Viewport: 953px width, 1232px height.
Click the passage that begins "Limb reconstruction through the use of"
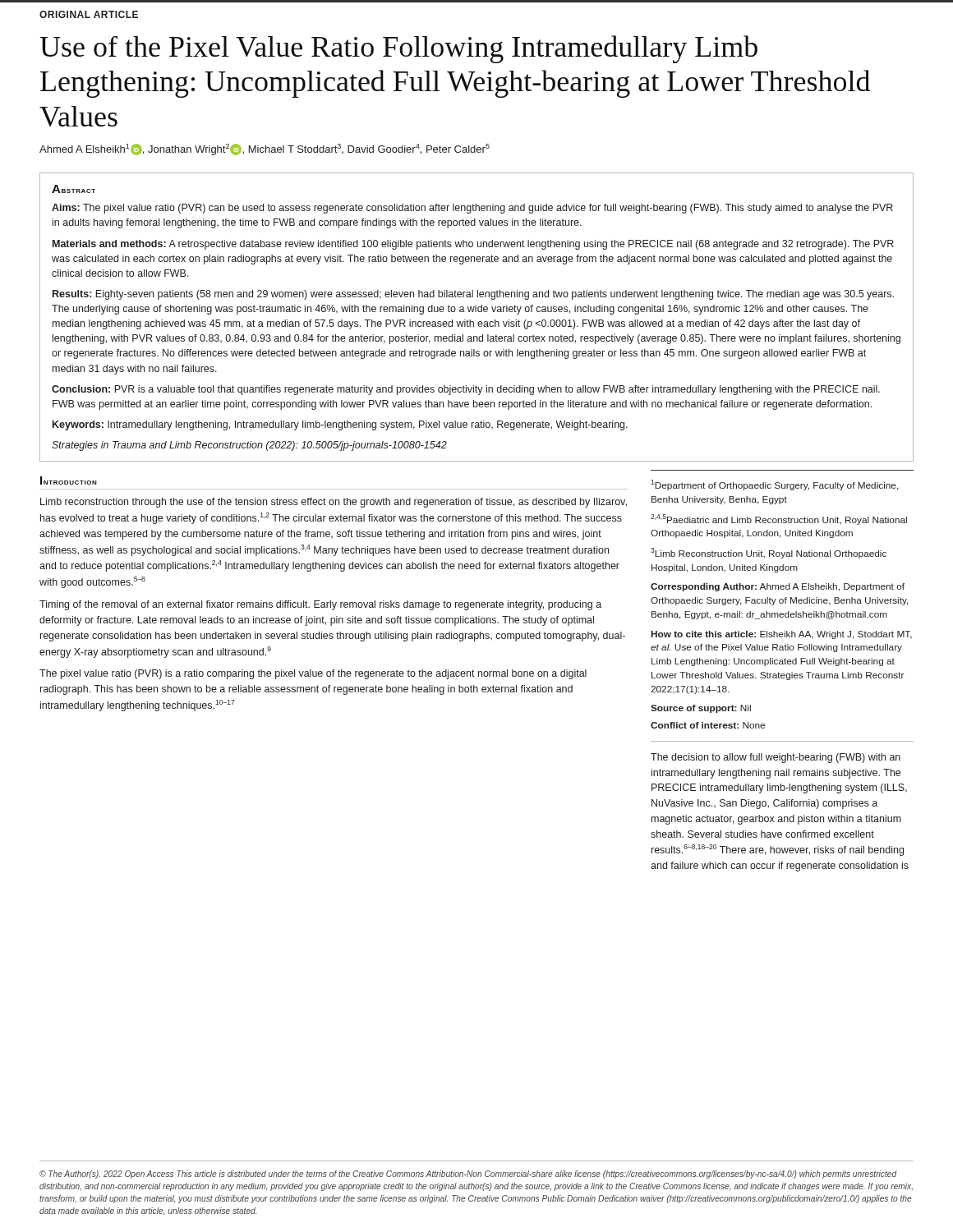coord(334,542)
